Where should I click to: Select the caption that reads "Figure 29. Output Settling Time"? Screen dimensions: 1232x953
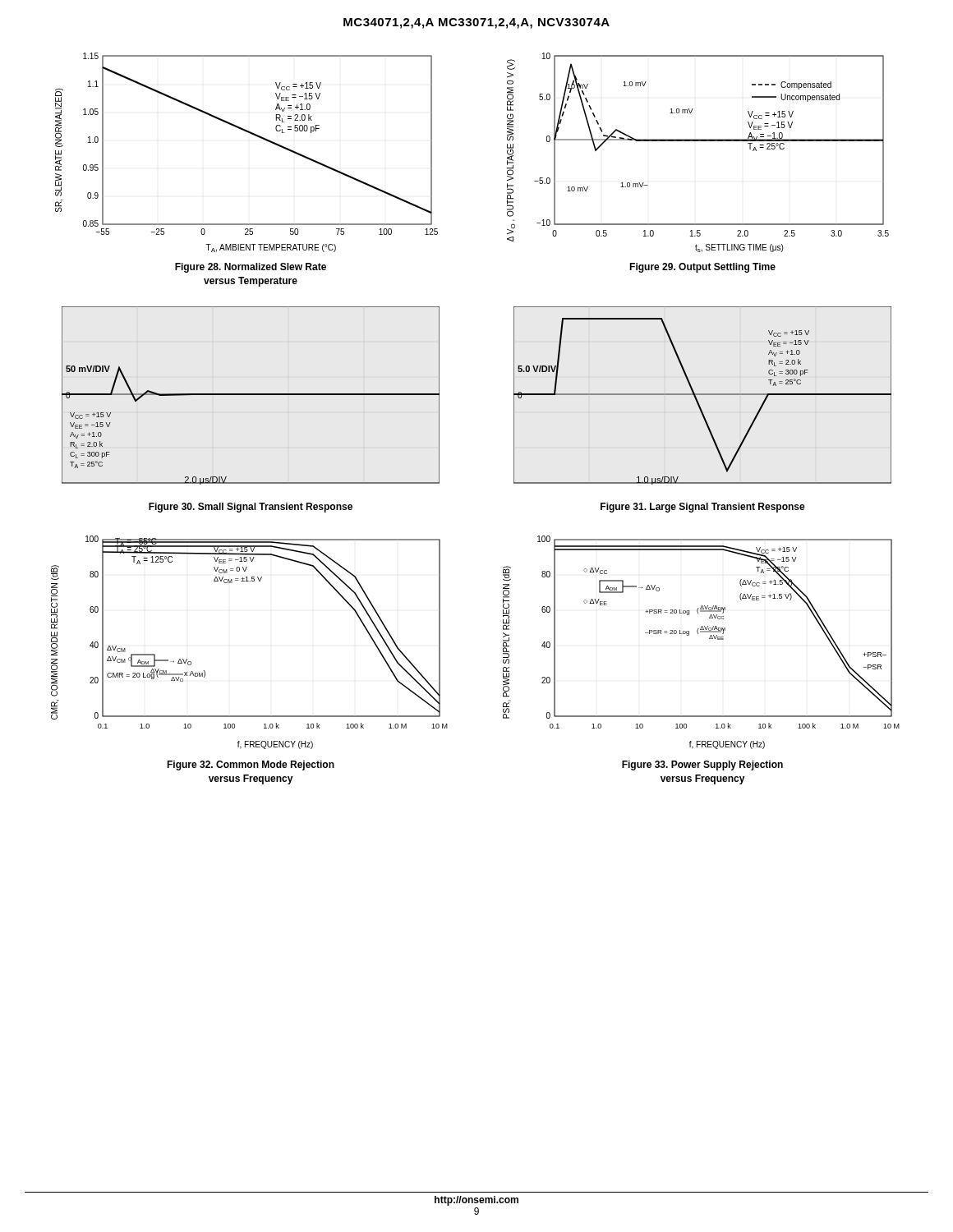point(702,267)
